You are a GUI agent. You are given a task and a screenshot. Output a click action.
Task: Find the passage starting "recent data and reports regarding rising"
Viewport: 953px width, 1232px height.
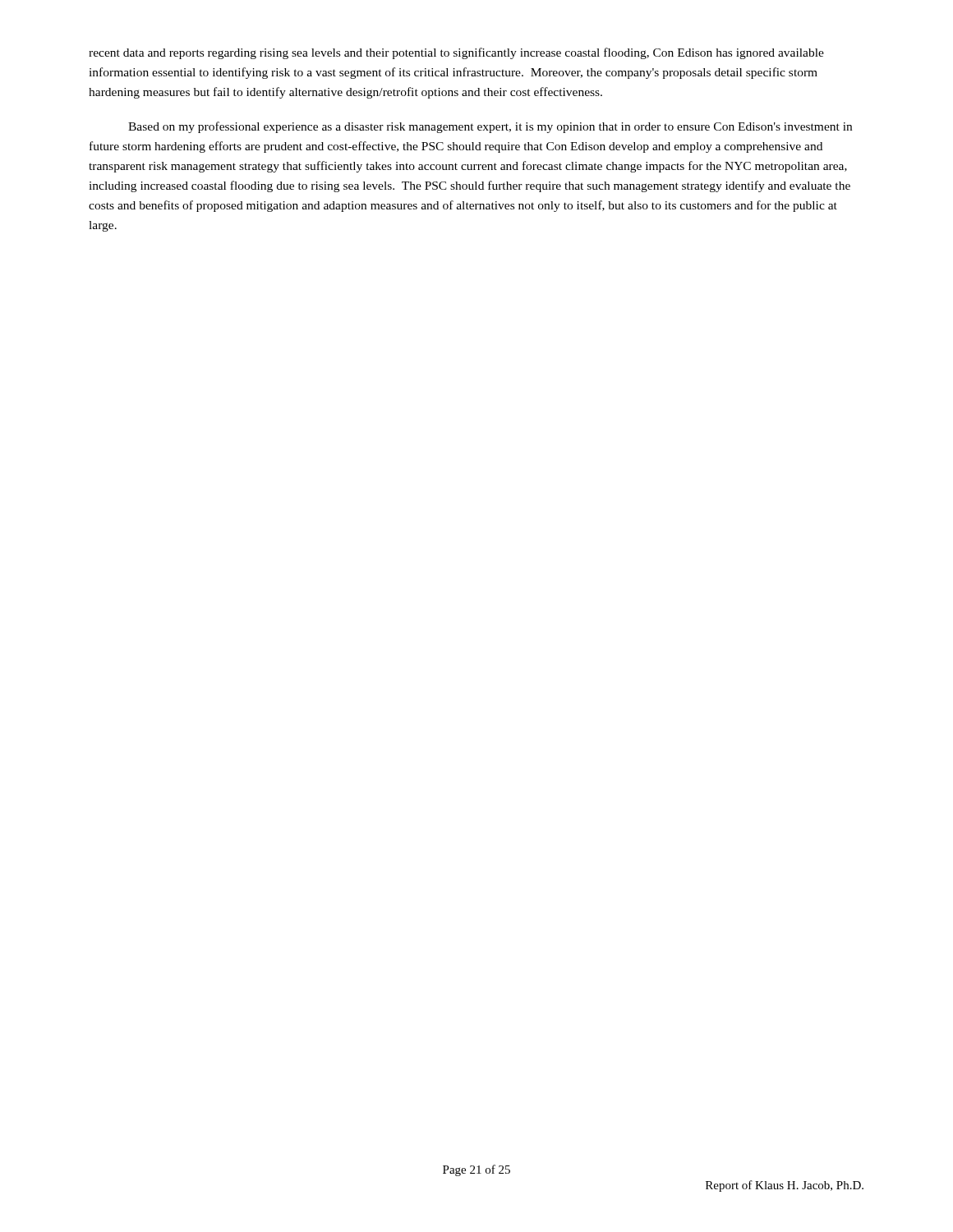(x=456, y=72)
